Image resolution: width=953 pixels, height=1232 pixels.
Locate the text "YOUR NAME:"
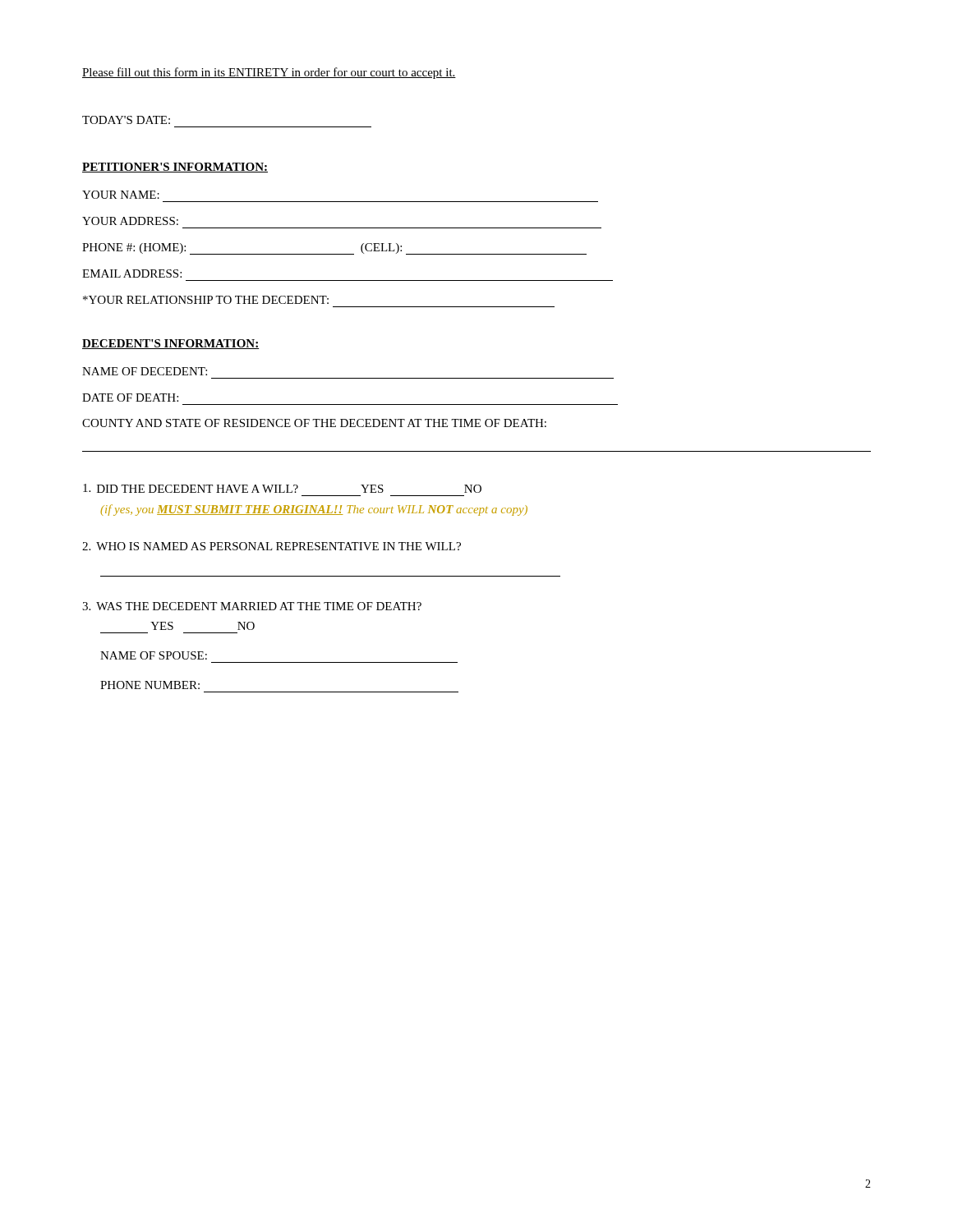(x=340, y=195)
